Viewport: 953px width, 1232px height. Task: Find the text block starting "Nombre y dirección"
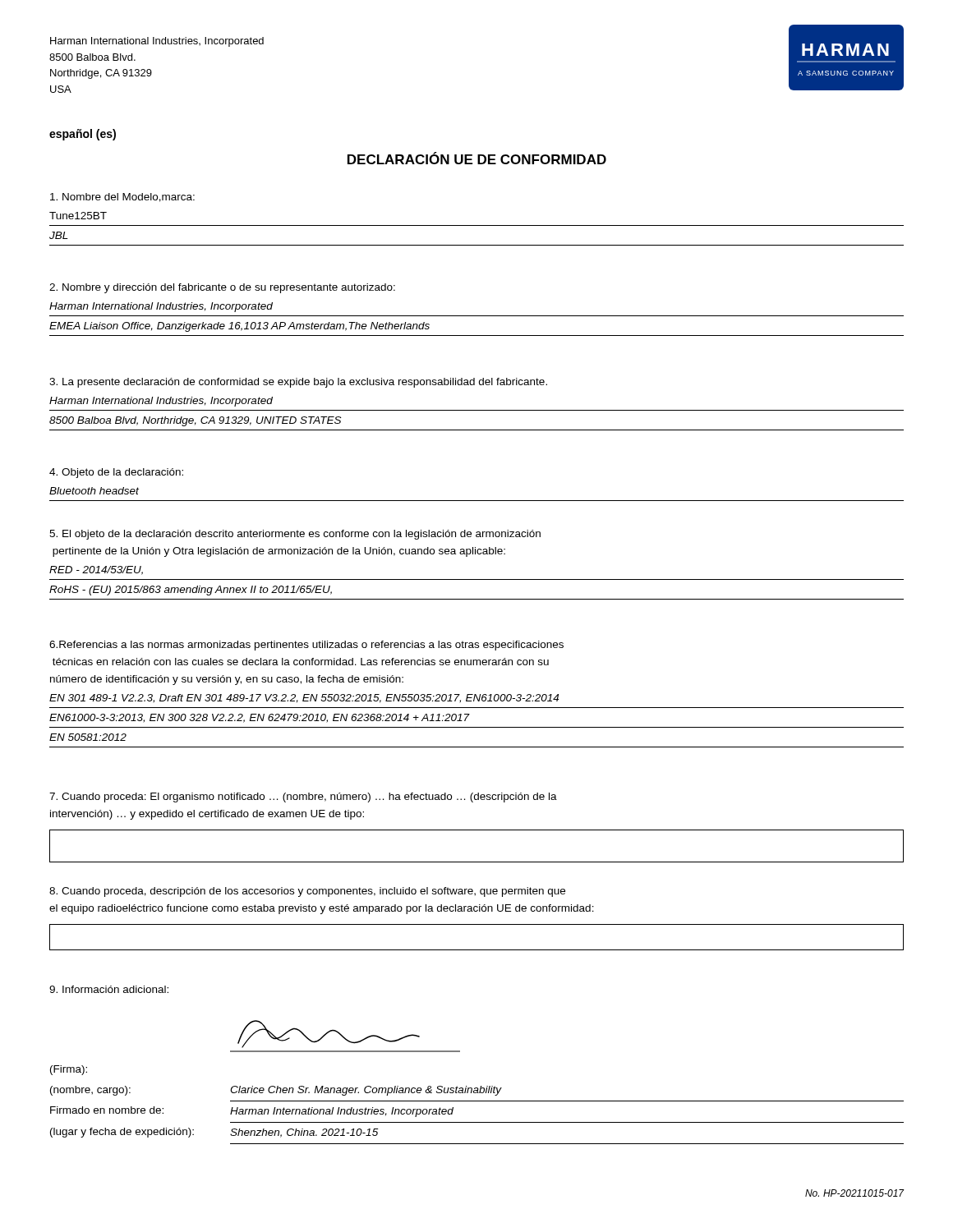pyautogui.click(x=476, y=308)
